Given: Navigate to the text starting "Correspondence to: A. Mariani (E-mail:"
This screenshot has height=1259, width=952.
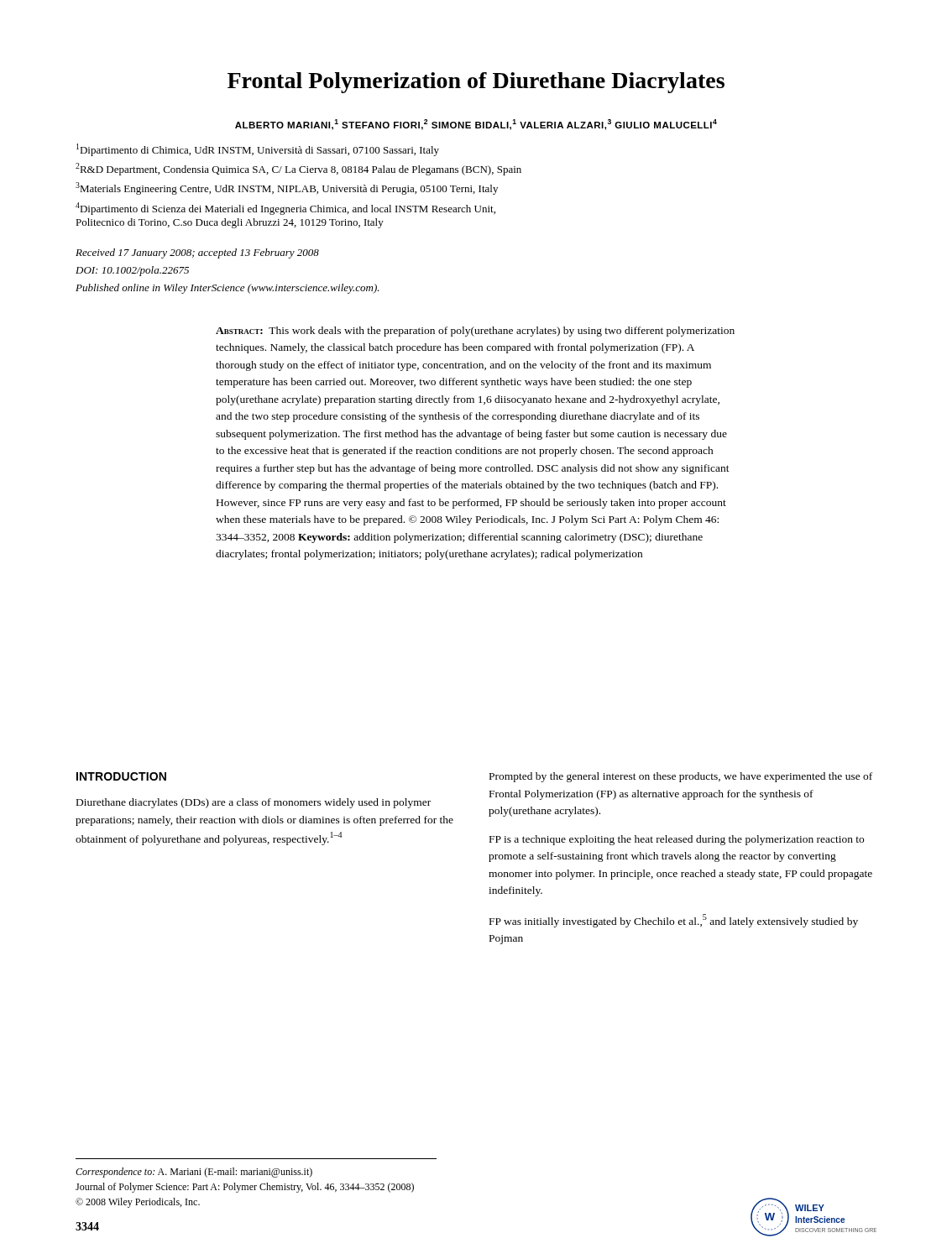Looking at the screenshot, I should (x=245, y=1187).
